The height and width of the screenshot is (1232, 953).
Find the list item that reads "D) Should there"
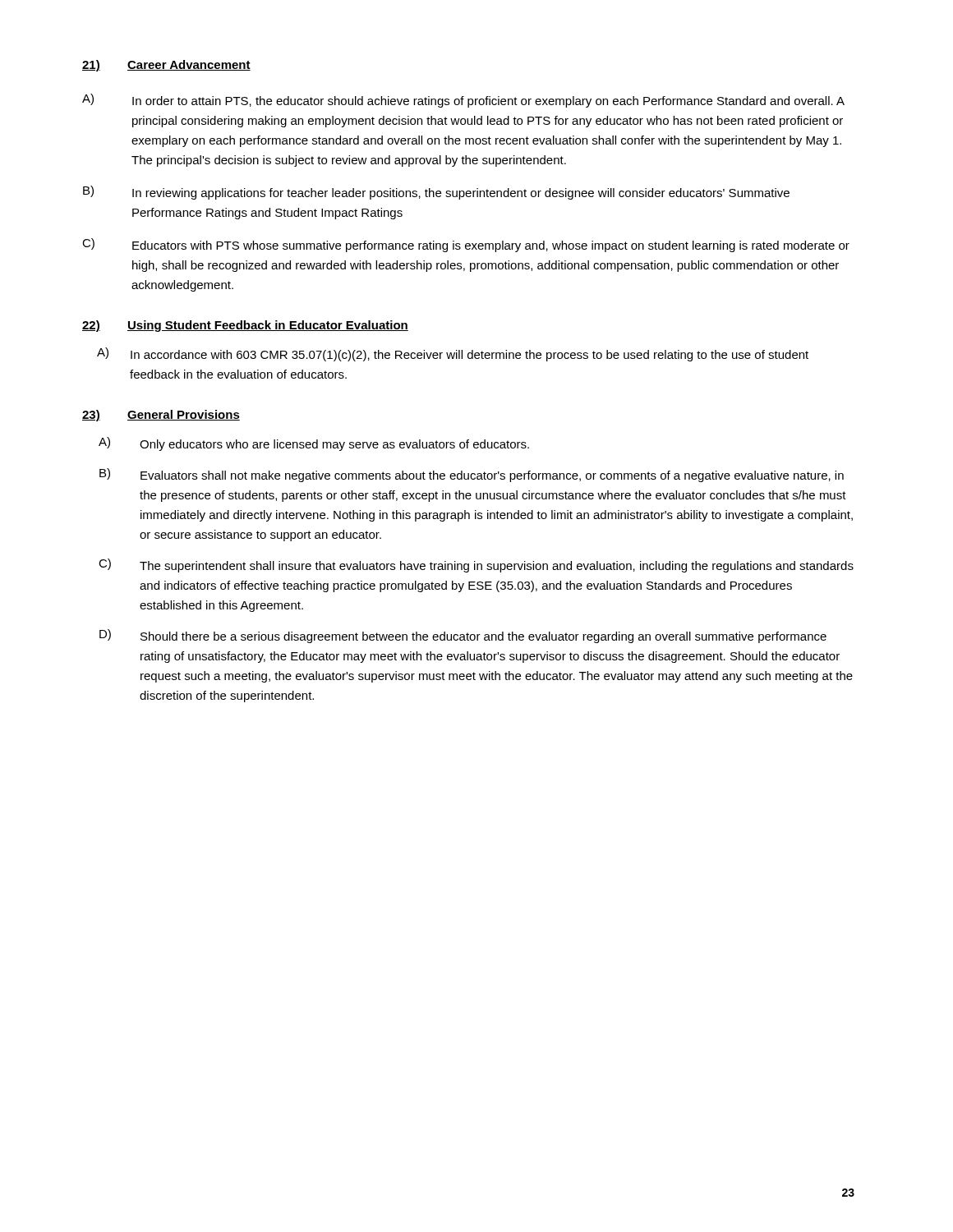pyautogui.click(x=468, y=666)
